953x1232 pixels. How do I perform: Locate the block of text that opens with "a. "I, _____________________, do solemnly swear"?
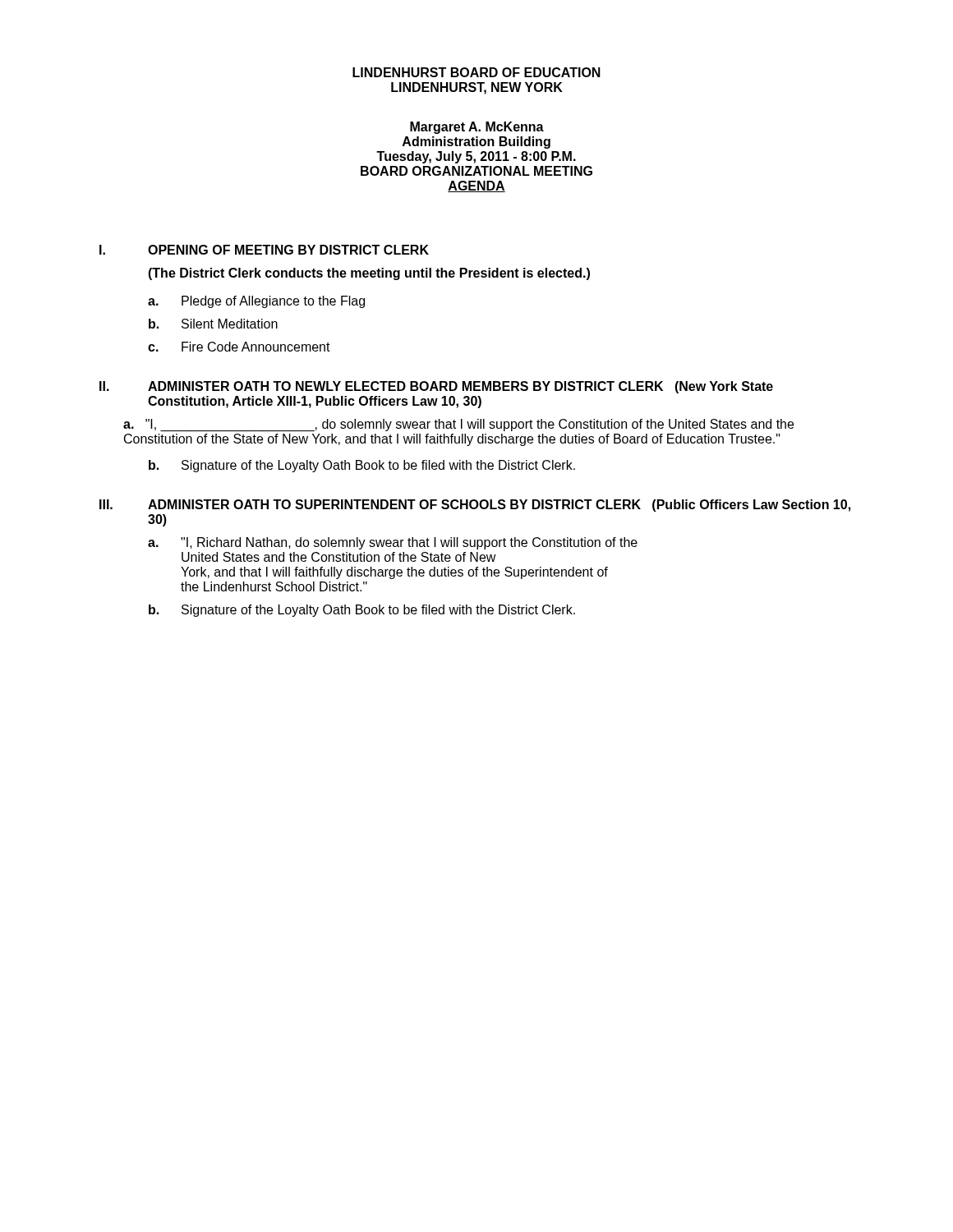pyautogui.click(x=459, y=432)
